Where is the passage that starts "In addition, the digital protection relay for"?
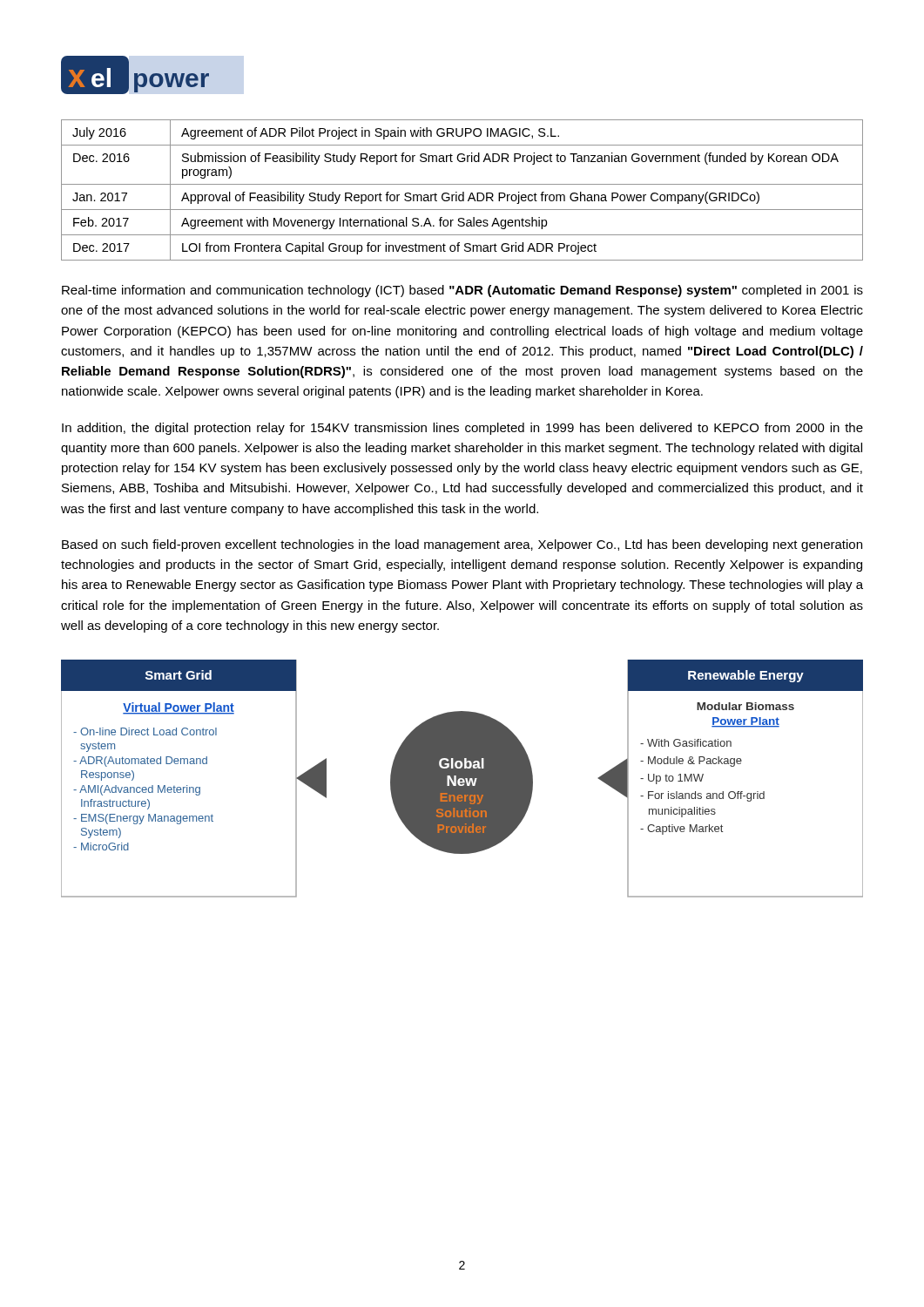This screenshot has height=1307, width=924. click(462, 467)
